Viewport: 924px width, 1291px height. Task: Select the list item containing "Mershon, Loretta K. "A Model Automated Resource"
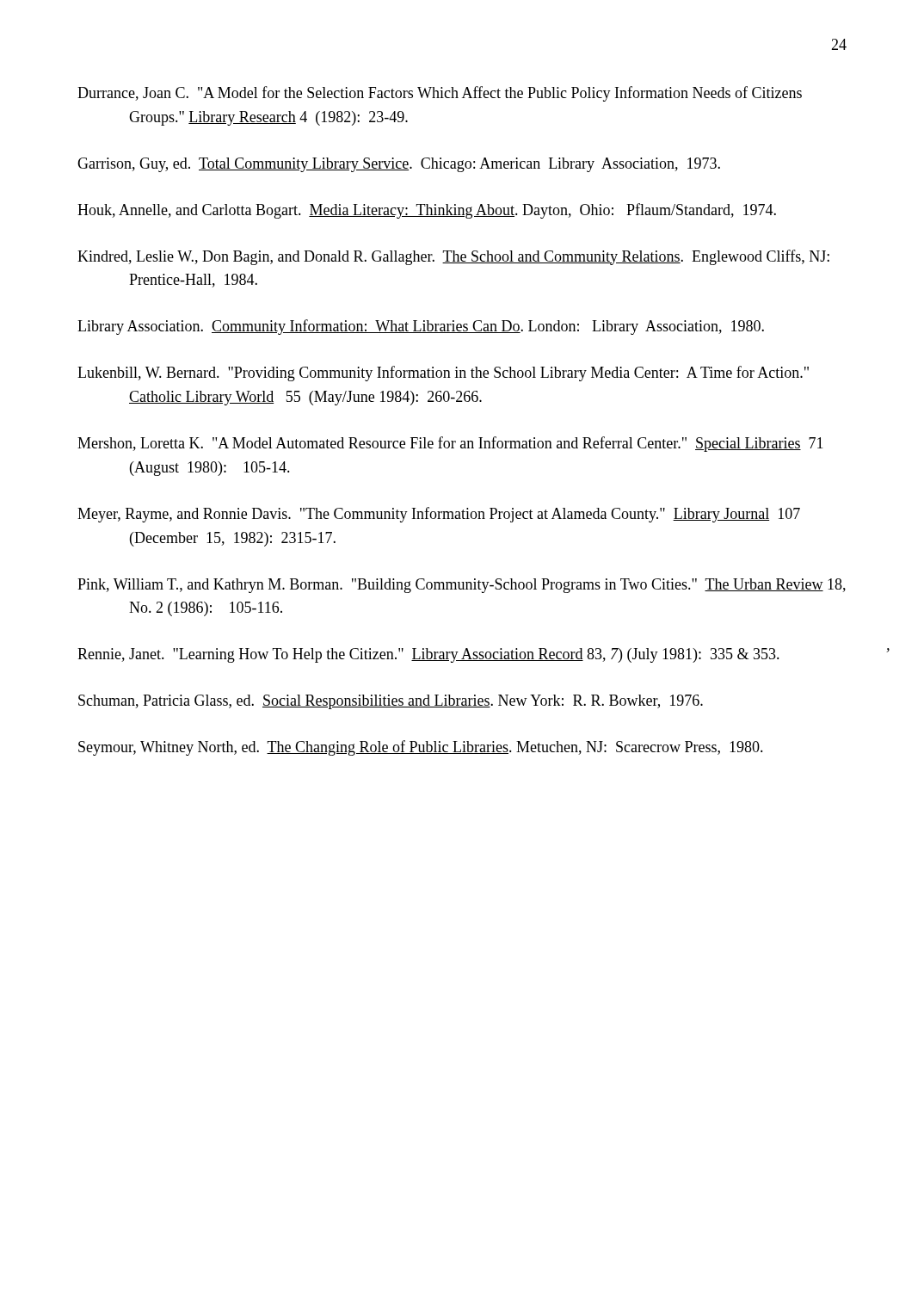click(462, 456)
